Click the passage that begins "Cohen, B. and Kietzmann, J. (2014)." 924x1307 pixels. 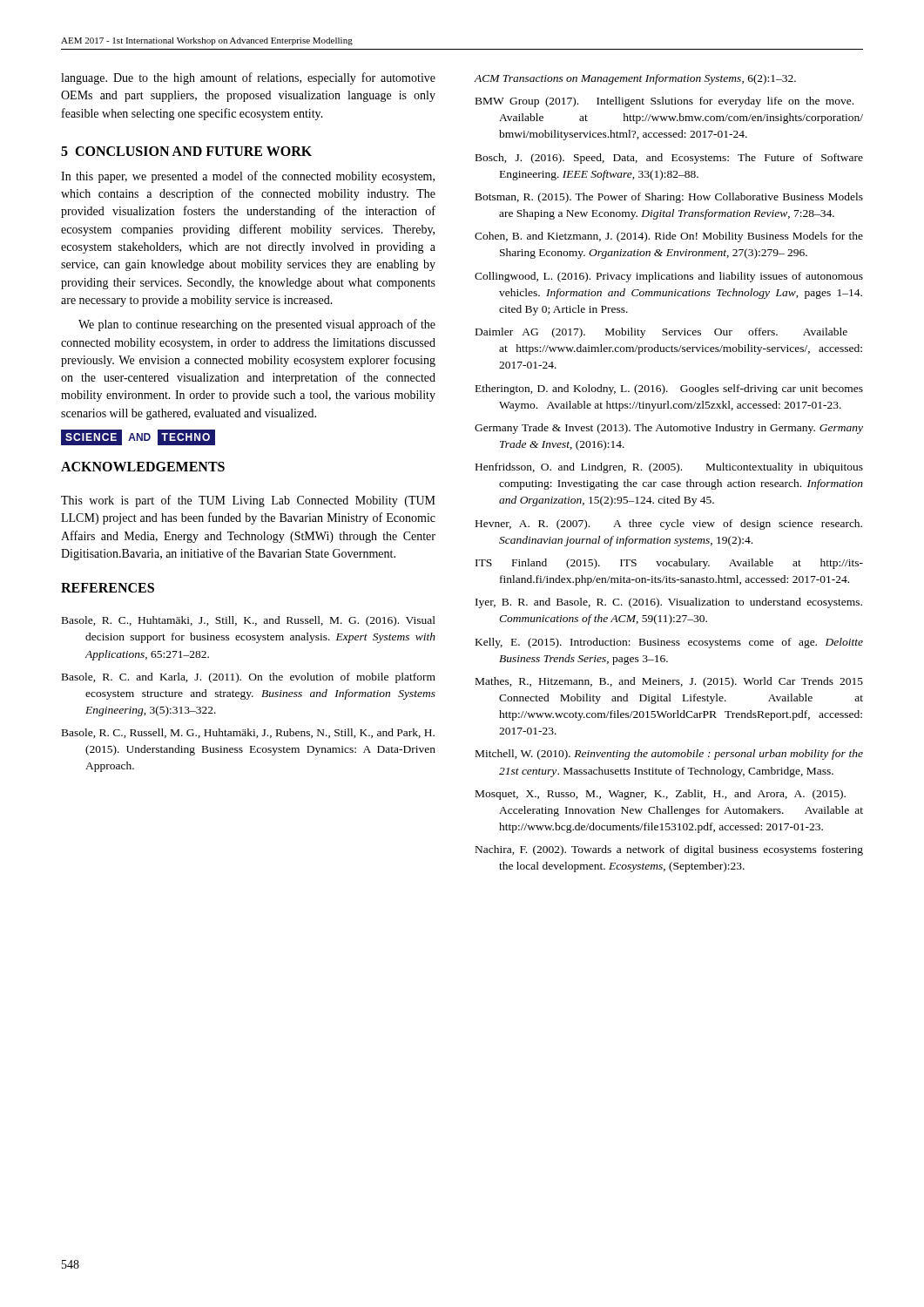(669, 244)
